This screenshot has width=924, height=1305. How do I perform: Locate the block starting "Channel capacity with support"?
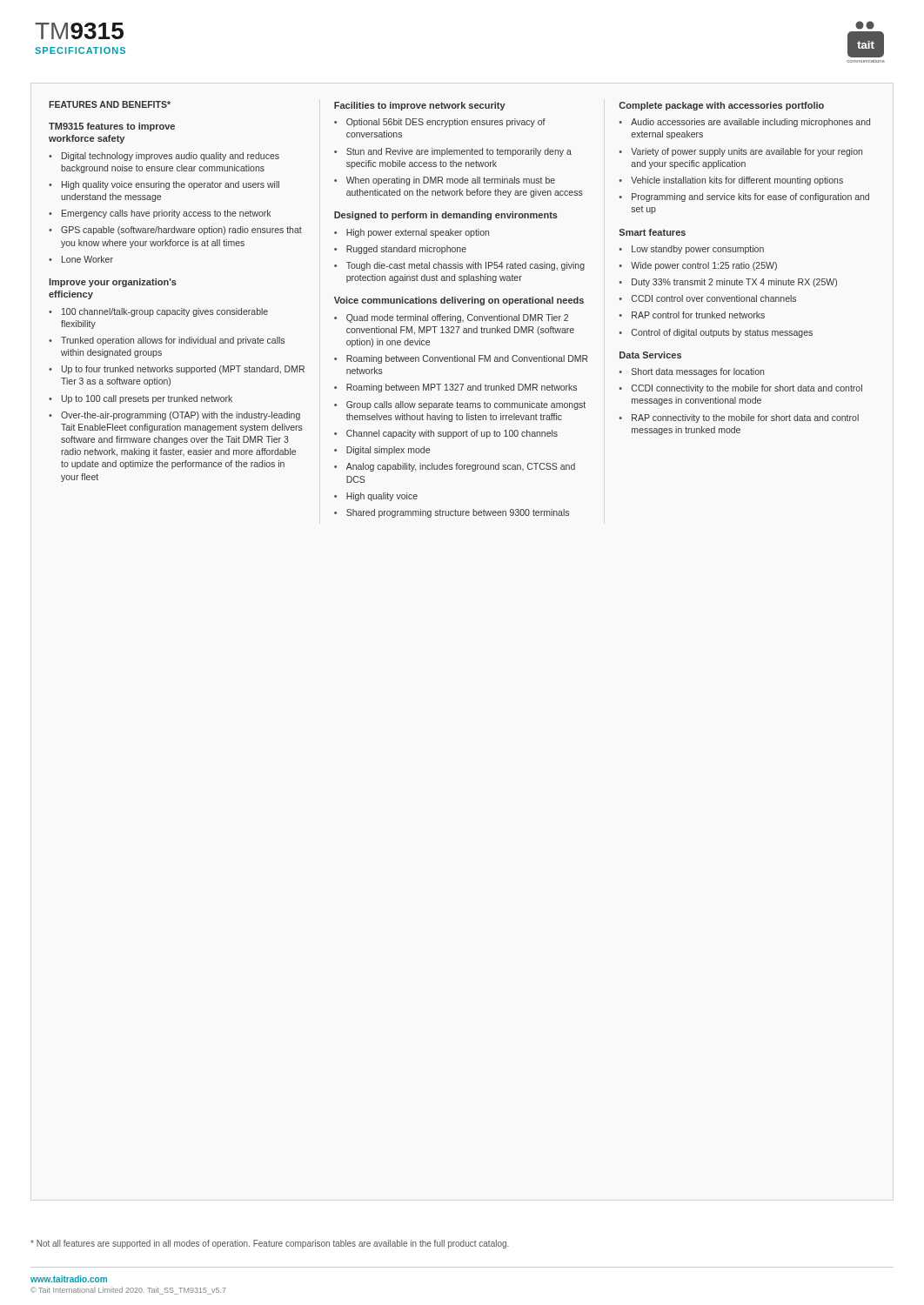452,433
